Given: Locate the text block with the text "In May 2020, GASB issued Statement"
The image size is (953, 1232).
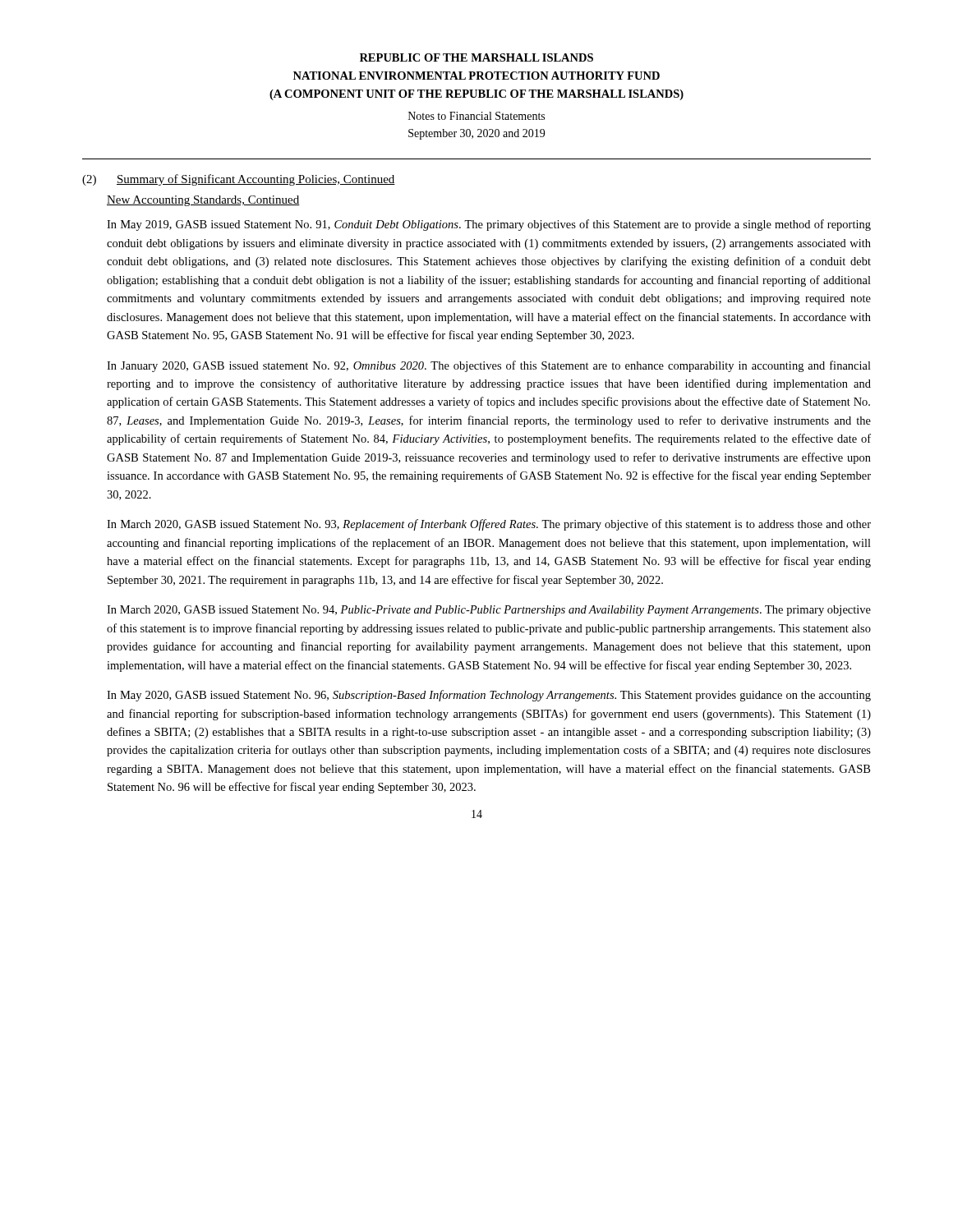Looking at the screenshot, I should pos(489,741).
